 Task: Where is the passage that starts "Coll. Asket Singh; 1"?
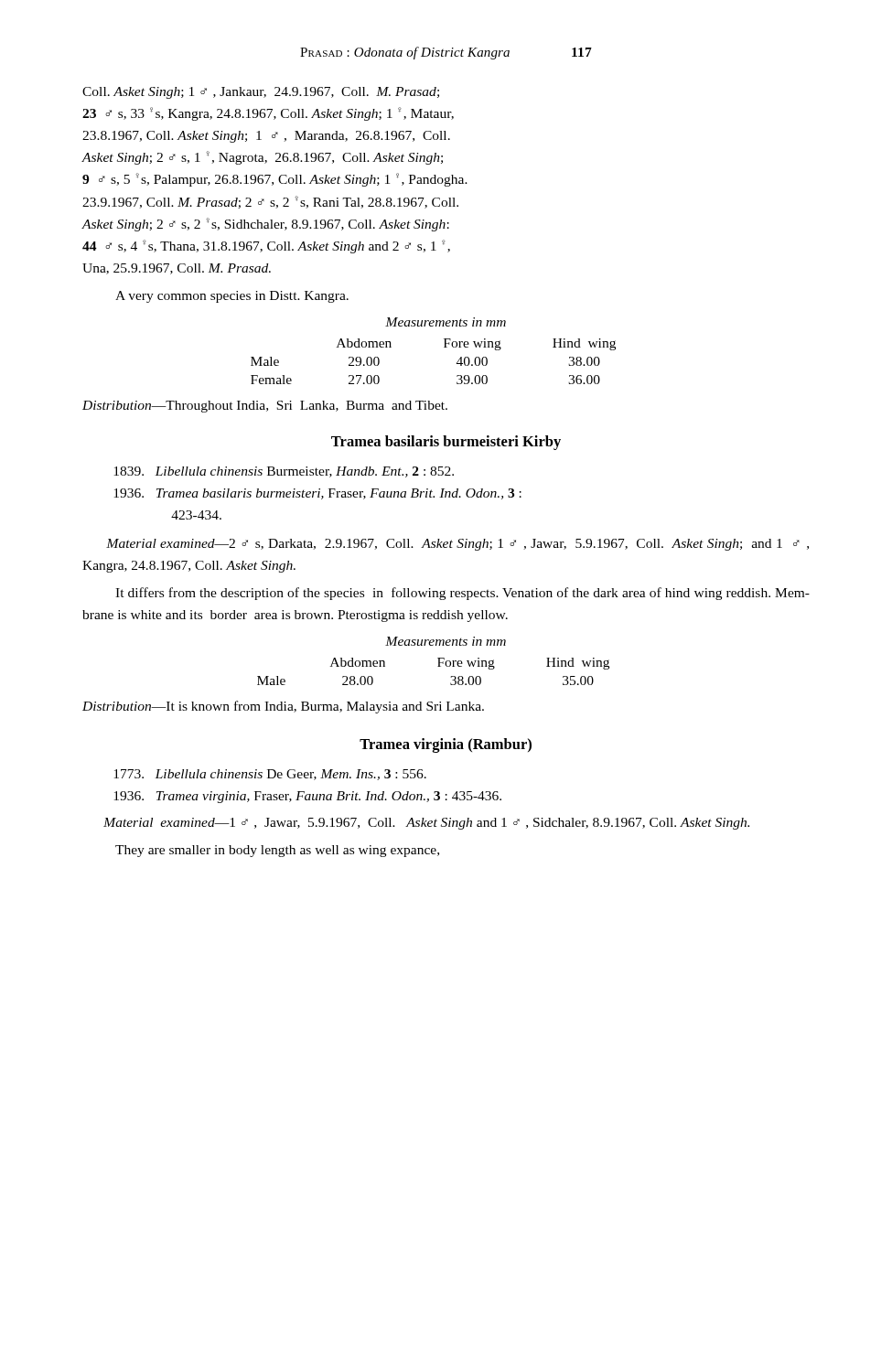(275, 179)
